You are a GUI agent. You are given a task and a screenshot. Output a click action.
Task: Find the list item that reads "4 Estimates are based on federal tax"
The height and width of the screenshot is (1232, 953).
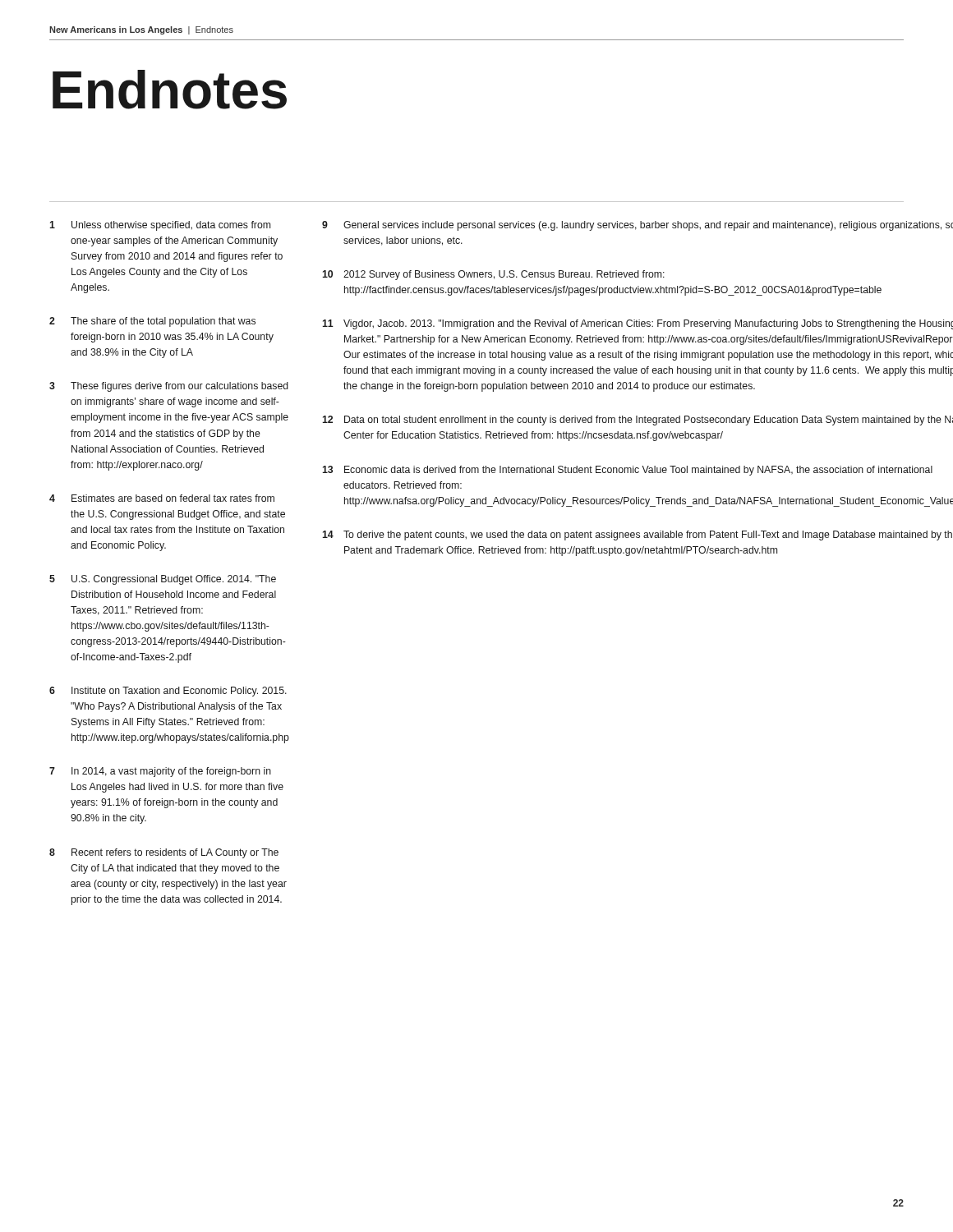(x=169, y=522)
